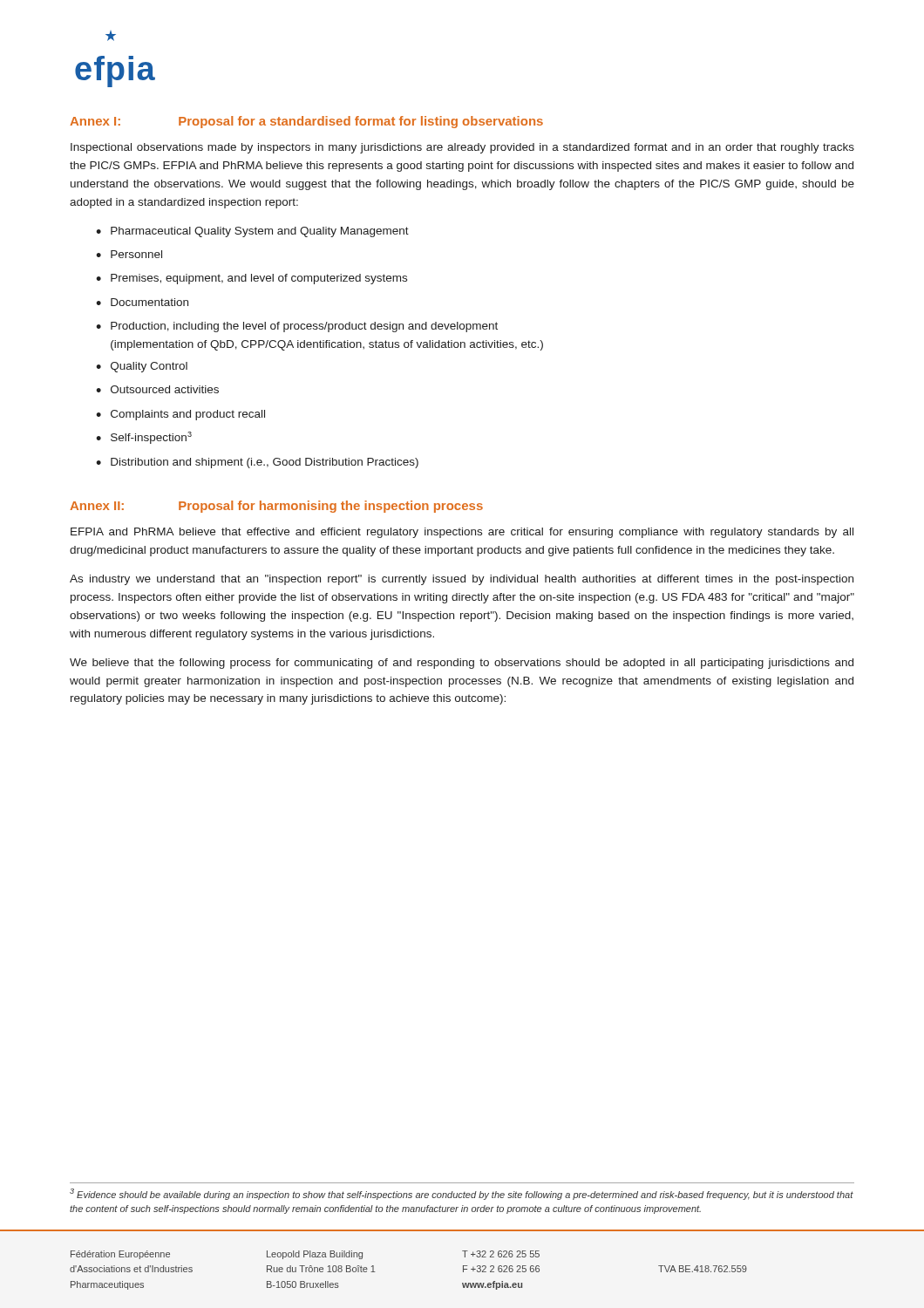Navigate to the block starting "• Production, including the"

pos(320,336)
